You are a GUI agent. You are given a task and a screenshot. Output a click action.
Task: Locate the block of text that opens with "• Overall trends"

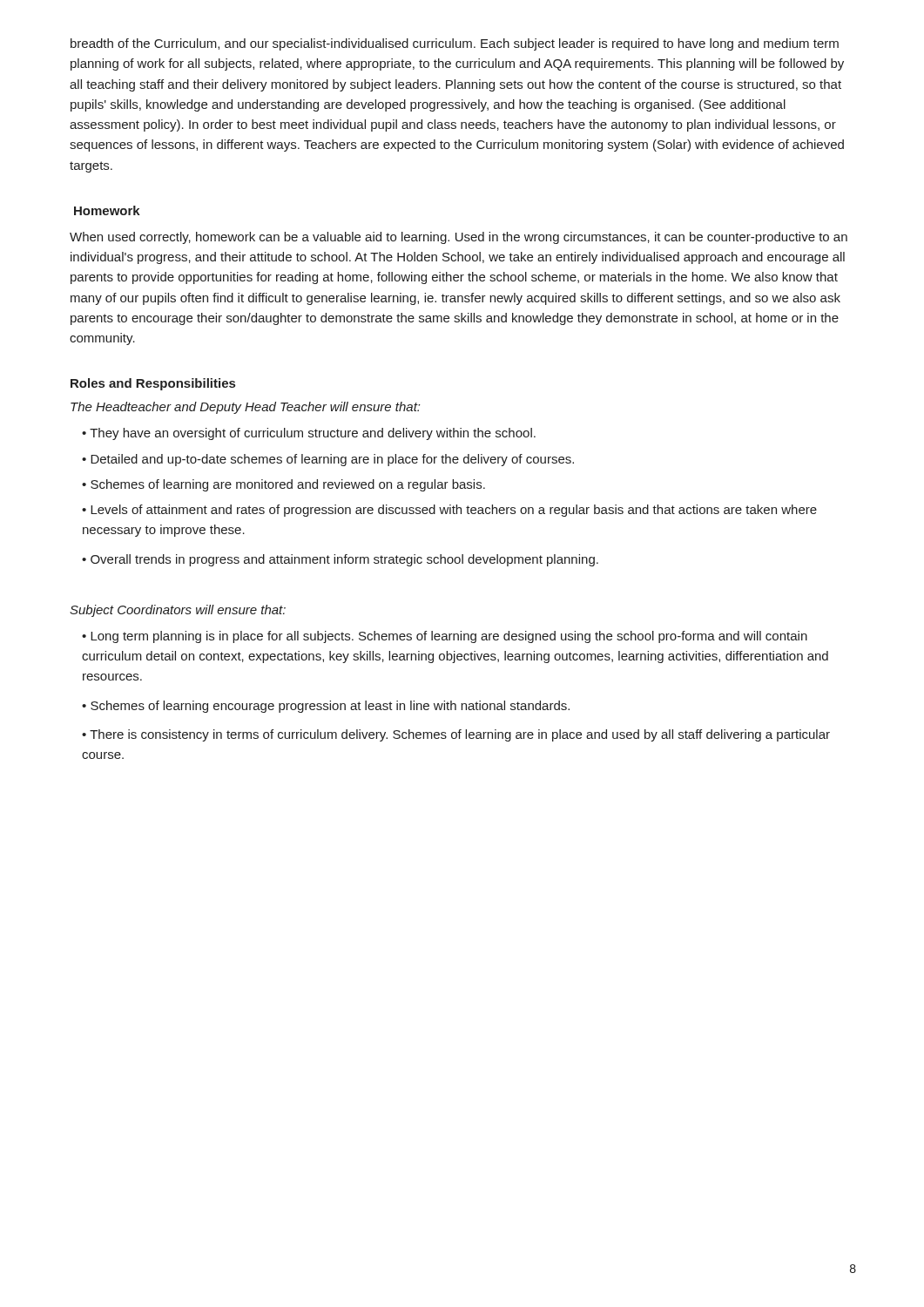tap(340, 559)
